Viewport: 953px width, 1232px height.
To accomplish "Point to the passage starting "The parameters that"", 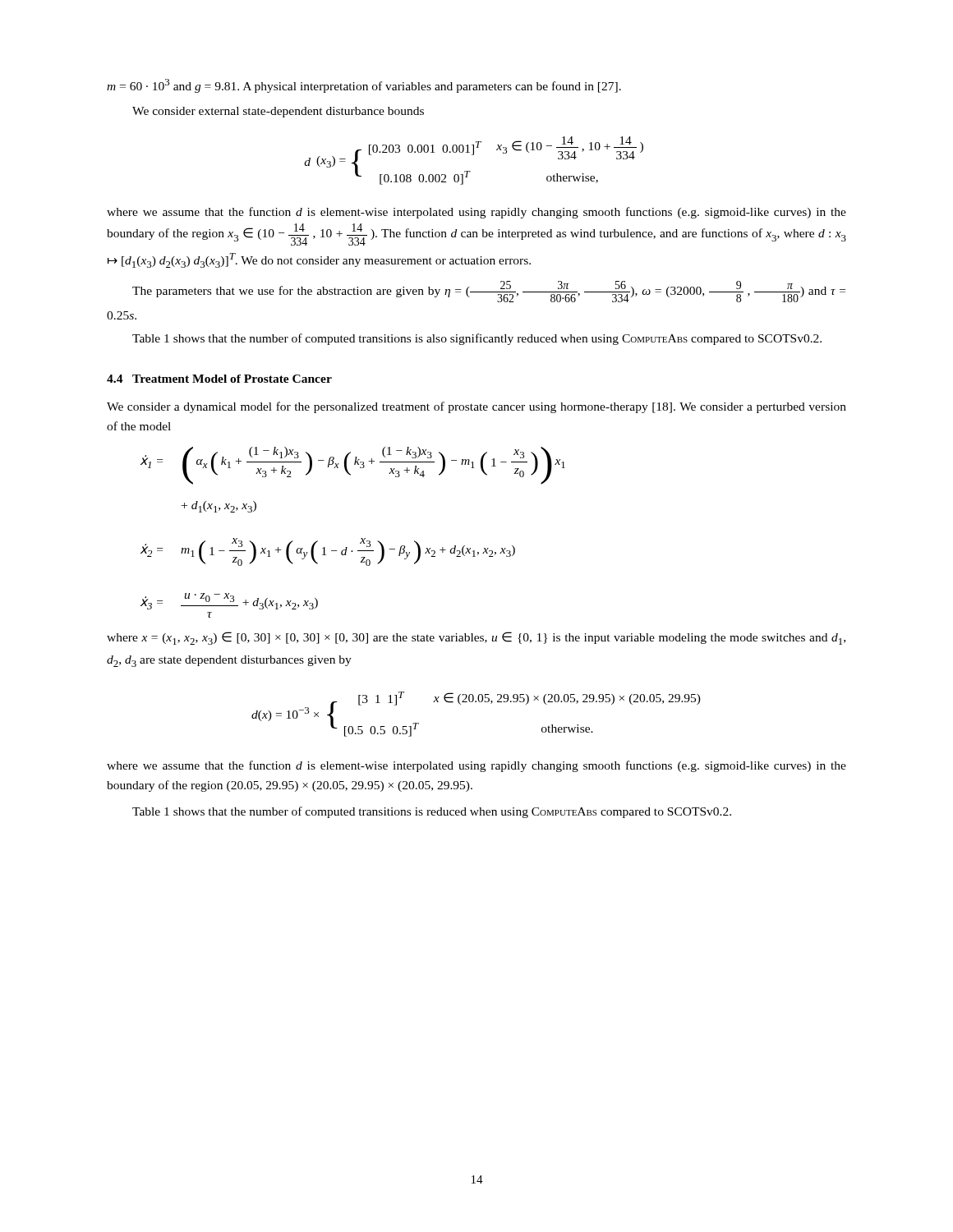I will click(476, 301).
